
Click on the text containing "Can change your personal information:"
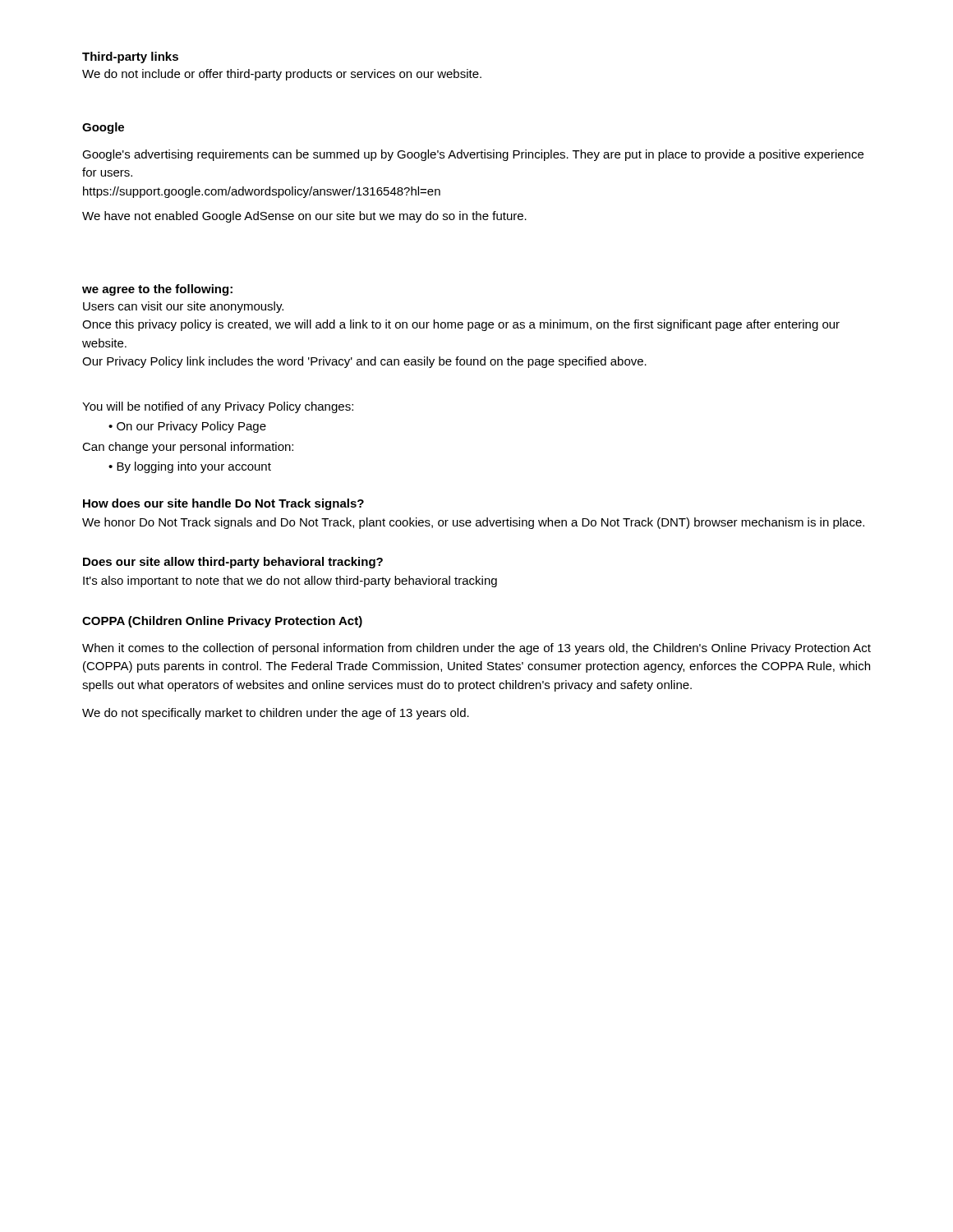pos(188,446)
